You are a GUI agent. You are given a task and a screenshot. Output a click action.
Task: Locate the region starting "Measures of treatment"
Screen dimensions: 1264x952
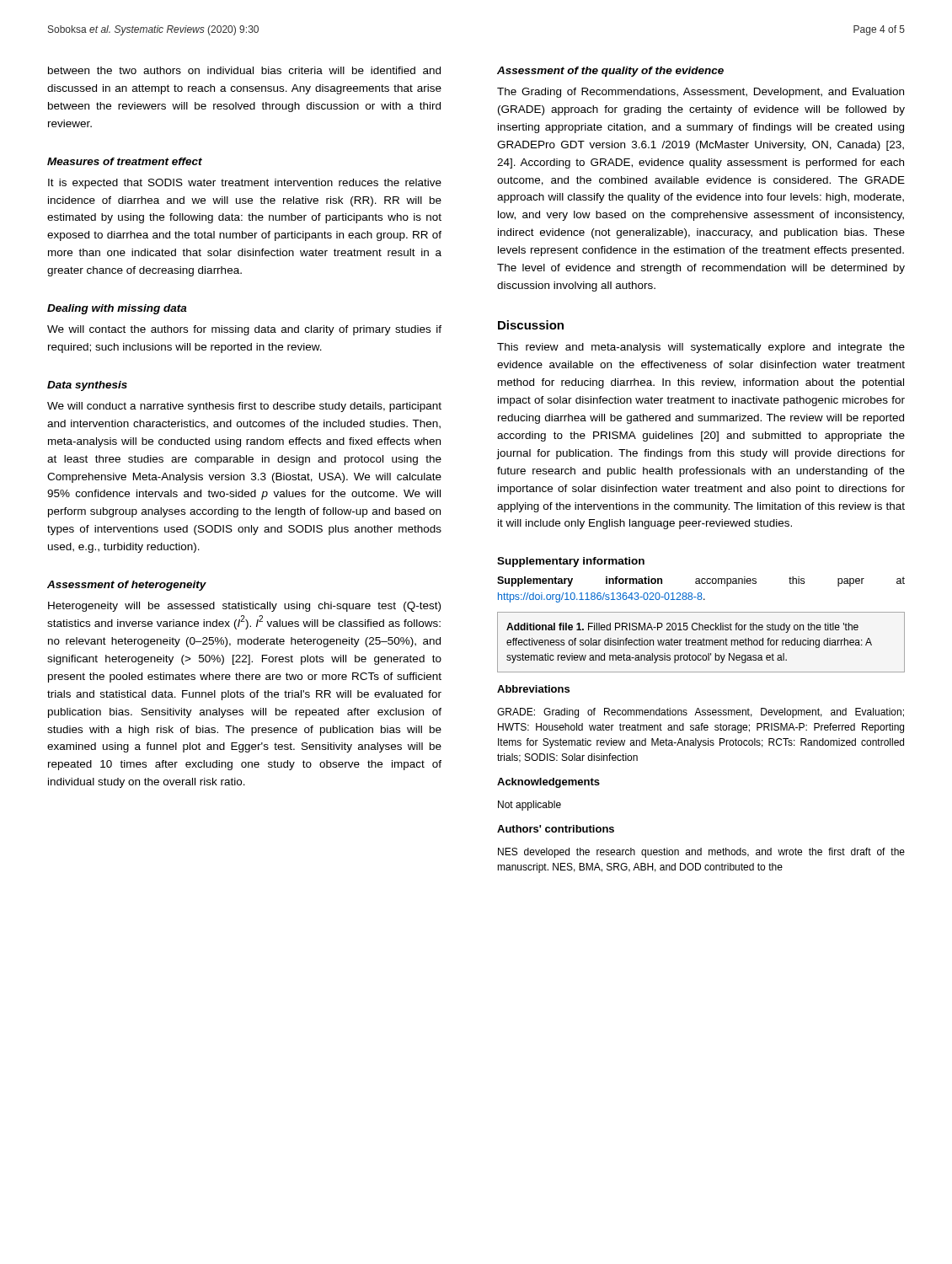click(x=125, y=161)
